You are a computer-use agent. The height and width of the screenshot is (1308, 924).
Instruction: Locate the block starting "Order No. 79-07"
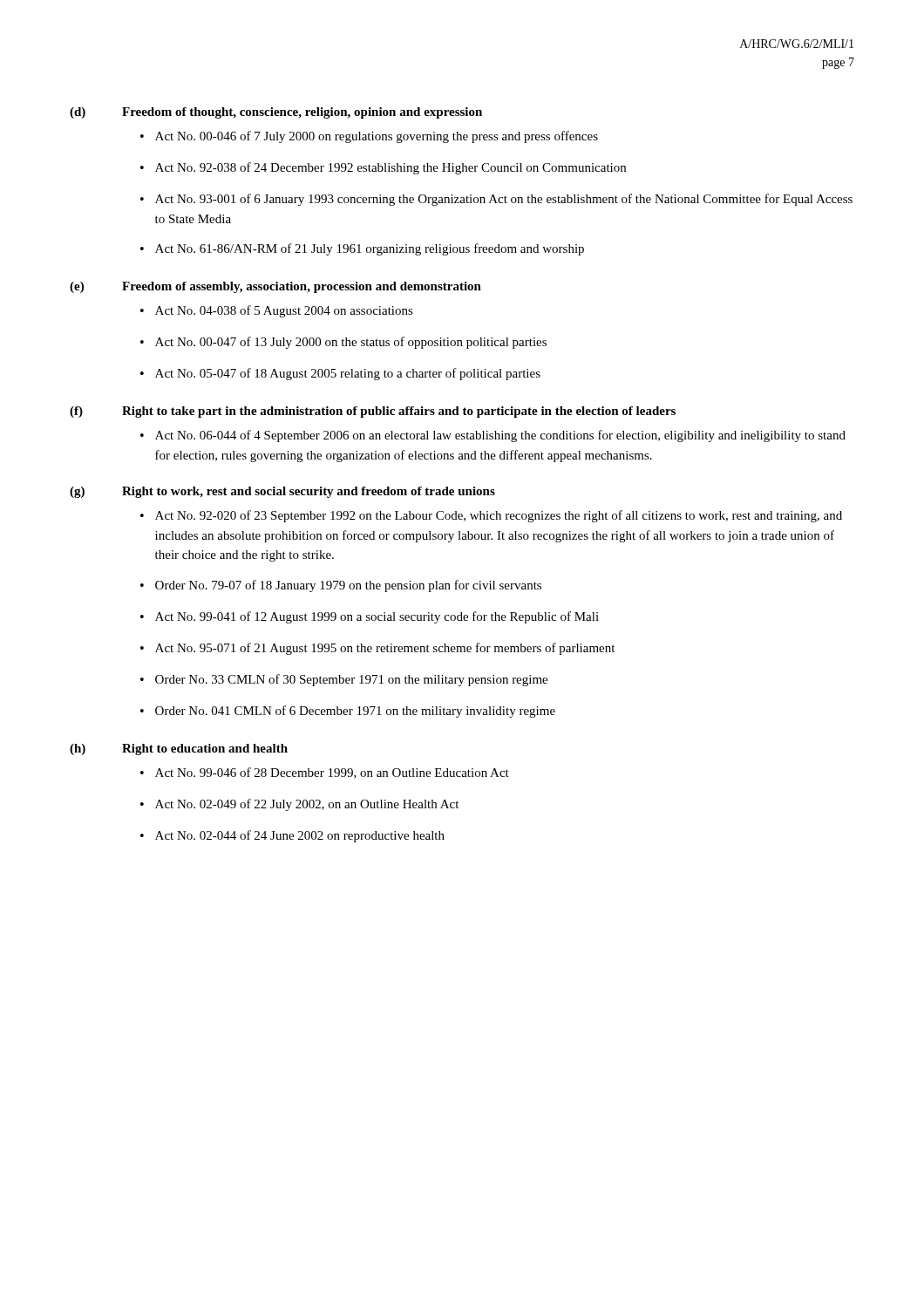click(x=505, y=585)
